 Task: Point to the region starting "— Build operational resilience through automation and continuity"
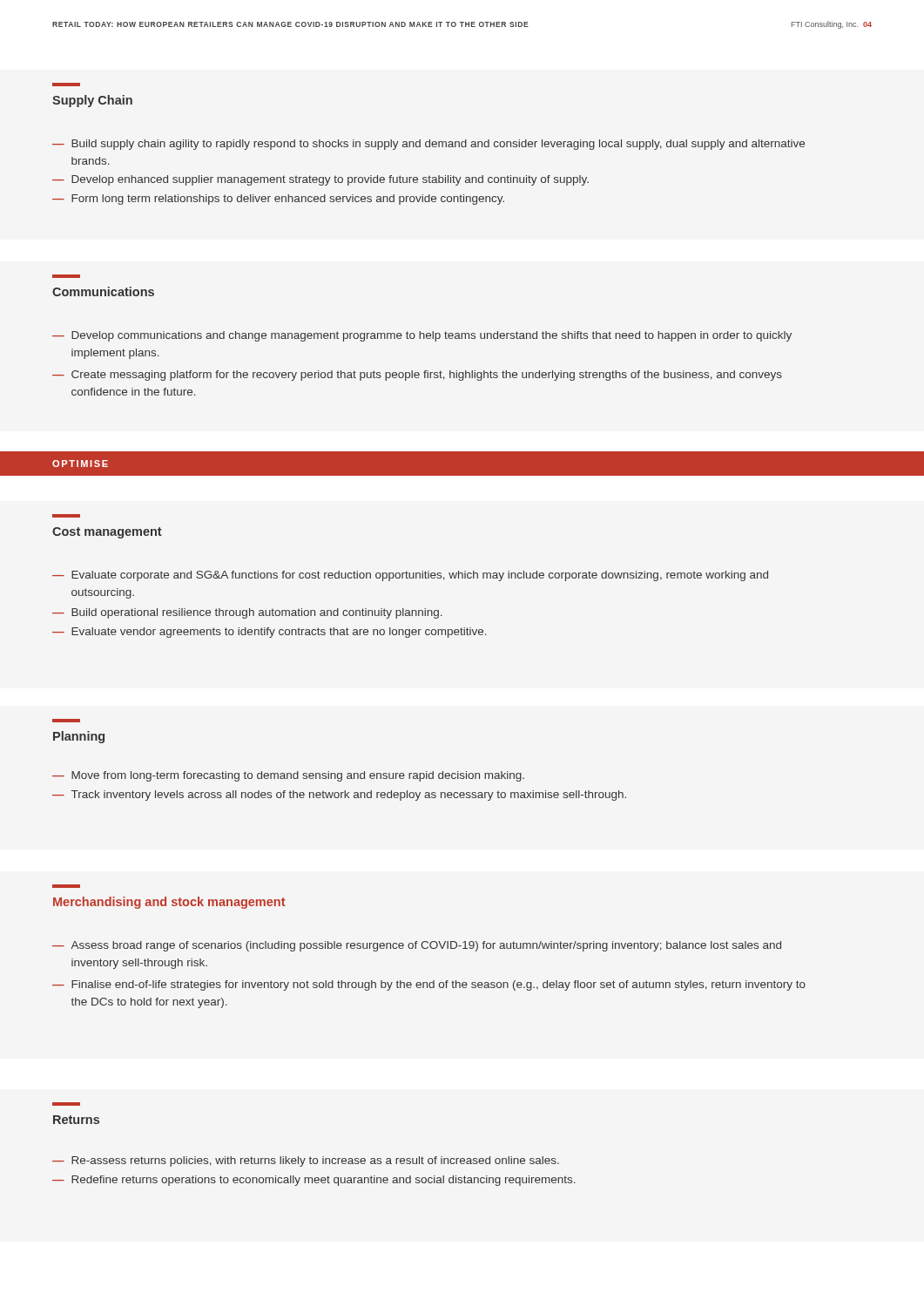coord(247,613)
